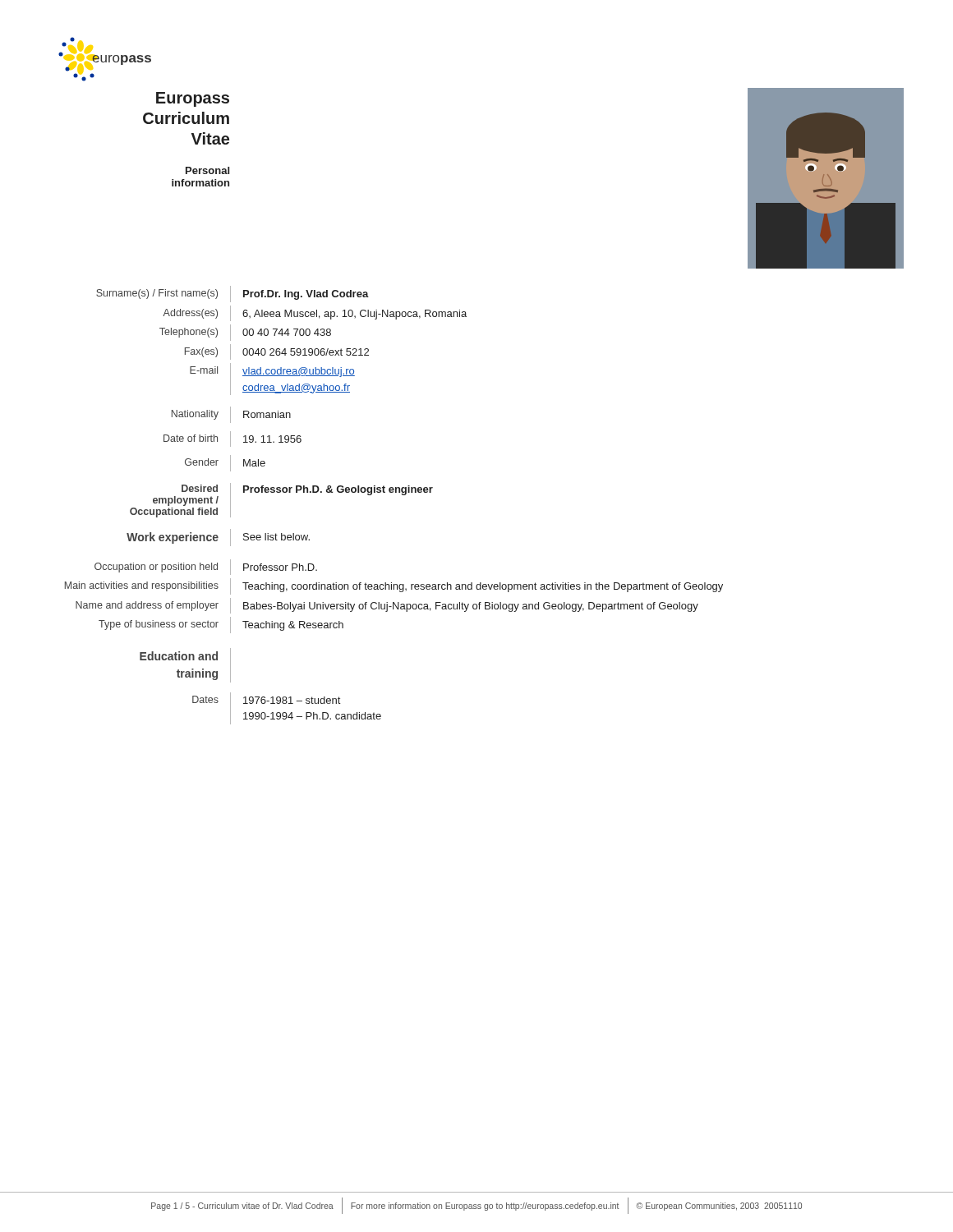
Task: Locate the text block containing "Surname(s) / First name(s)"
Action: pos(232,294)
